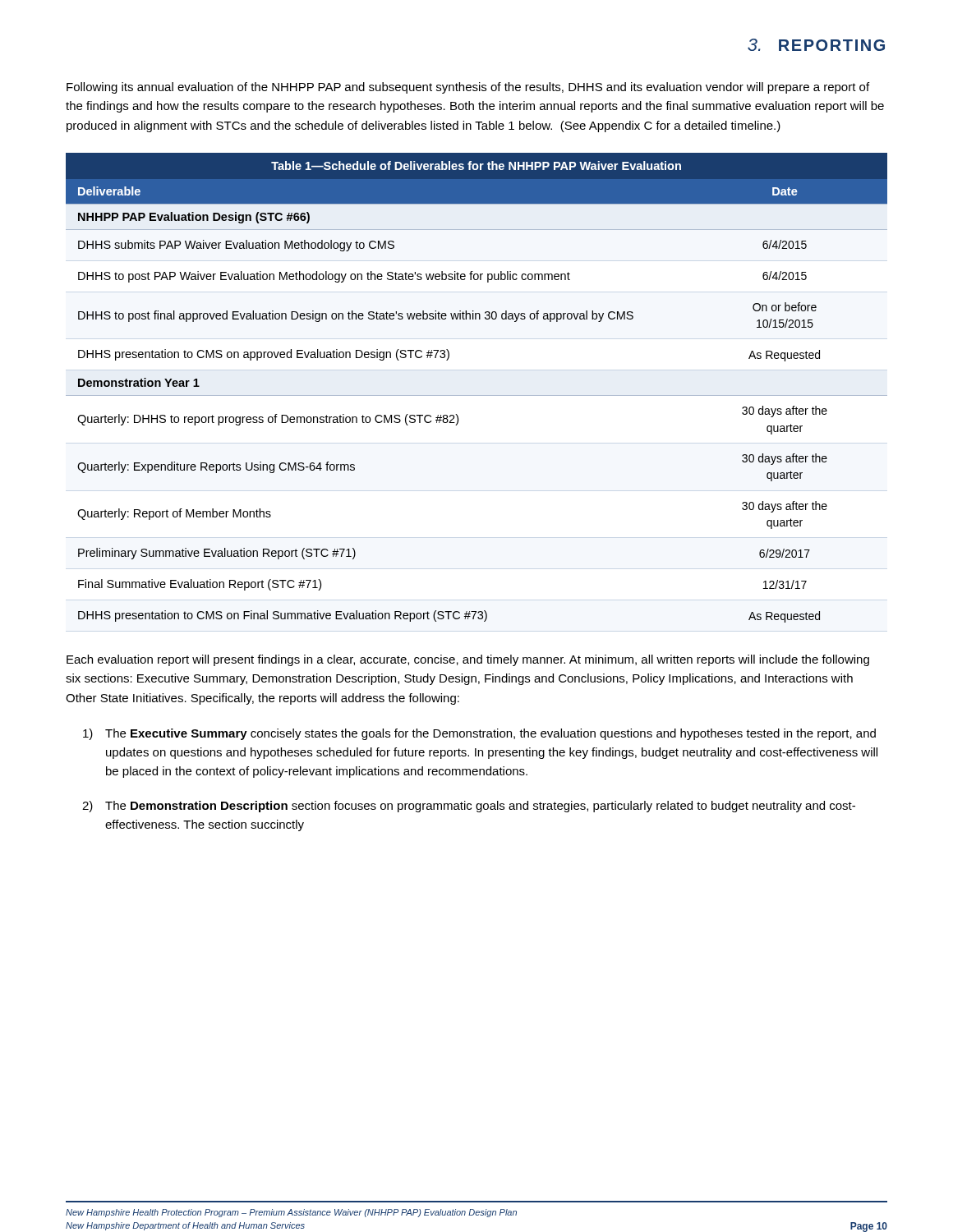Click where it says "3. Reporting"

tap(817, 45)
